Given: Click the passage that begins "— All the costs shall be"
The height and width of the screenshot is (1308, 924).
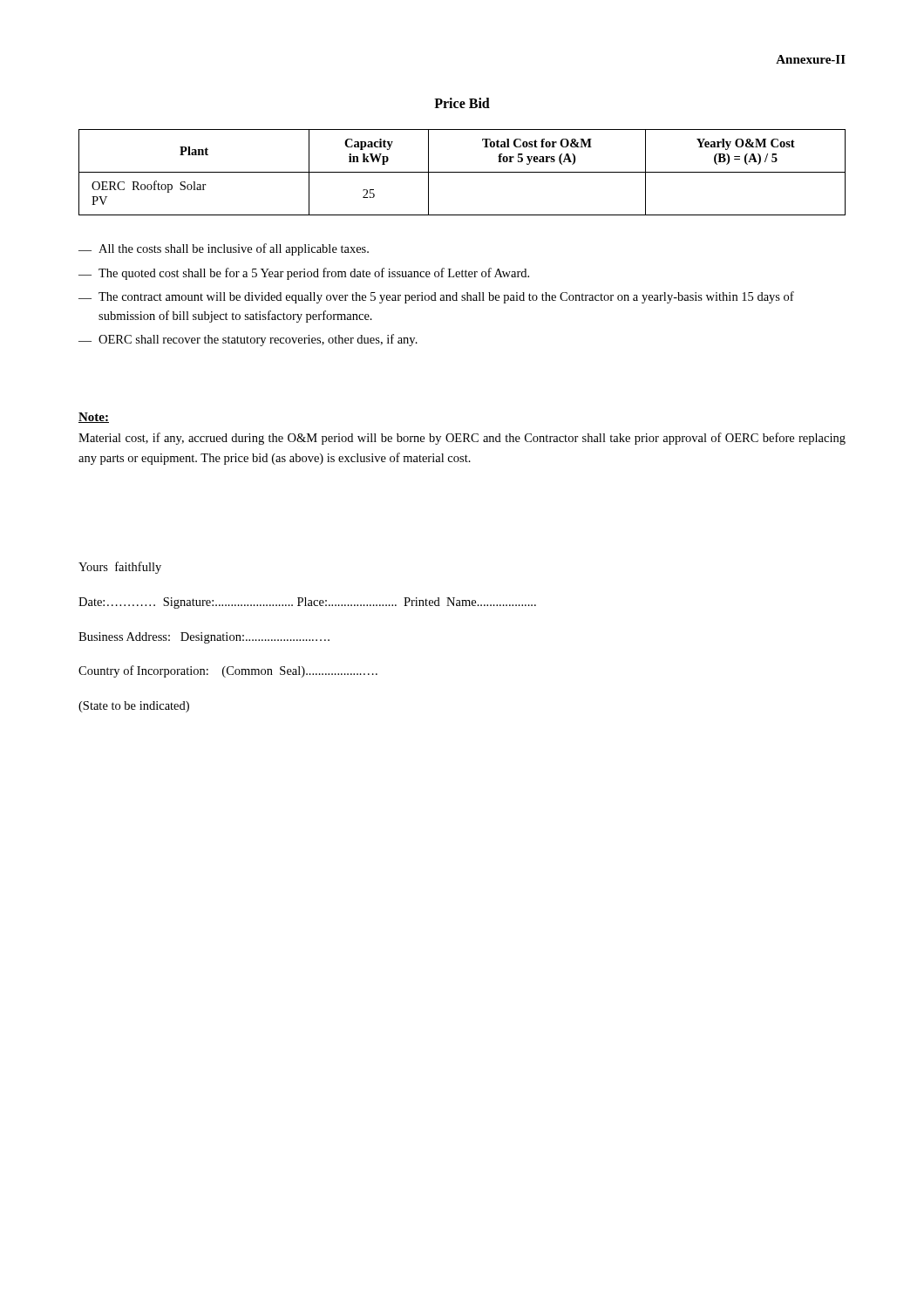Looking at the screenshot, I should [224, 249].
